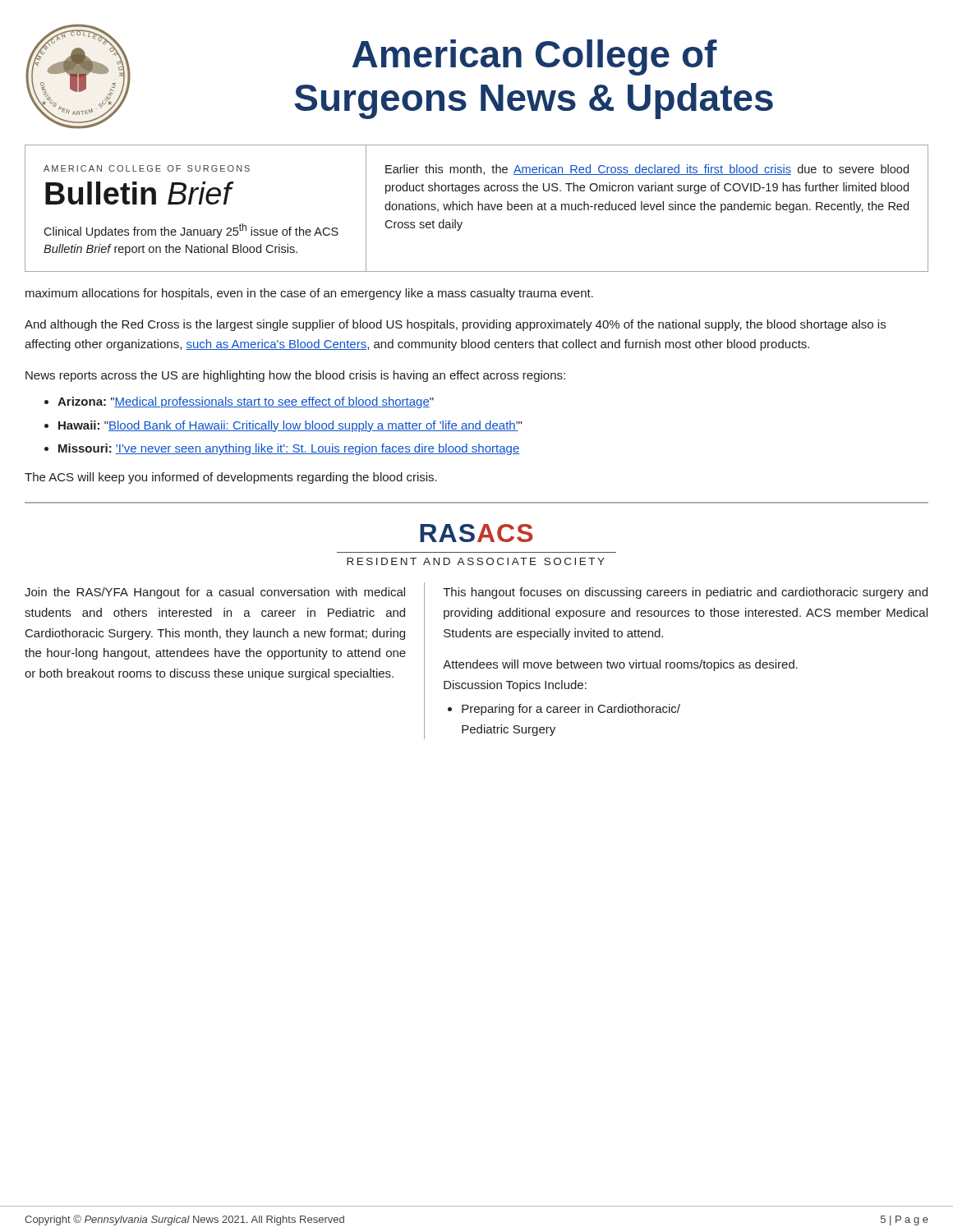953x1232 pixels.
Task: Select the text block containing "This hangout focuses on discussing careers in"
Action: (686, 612)
